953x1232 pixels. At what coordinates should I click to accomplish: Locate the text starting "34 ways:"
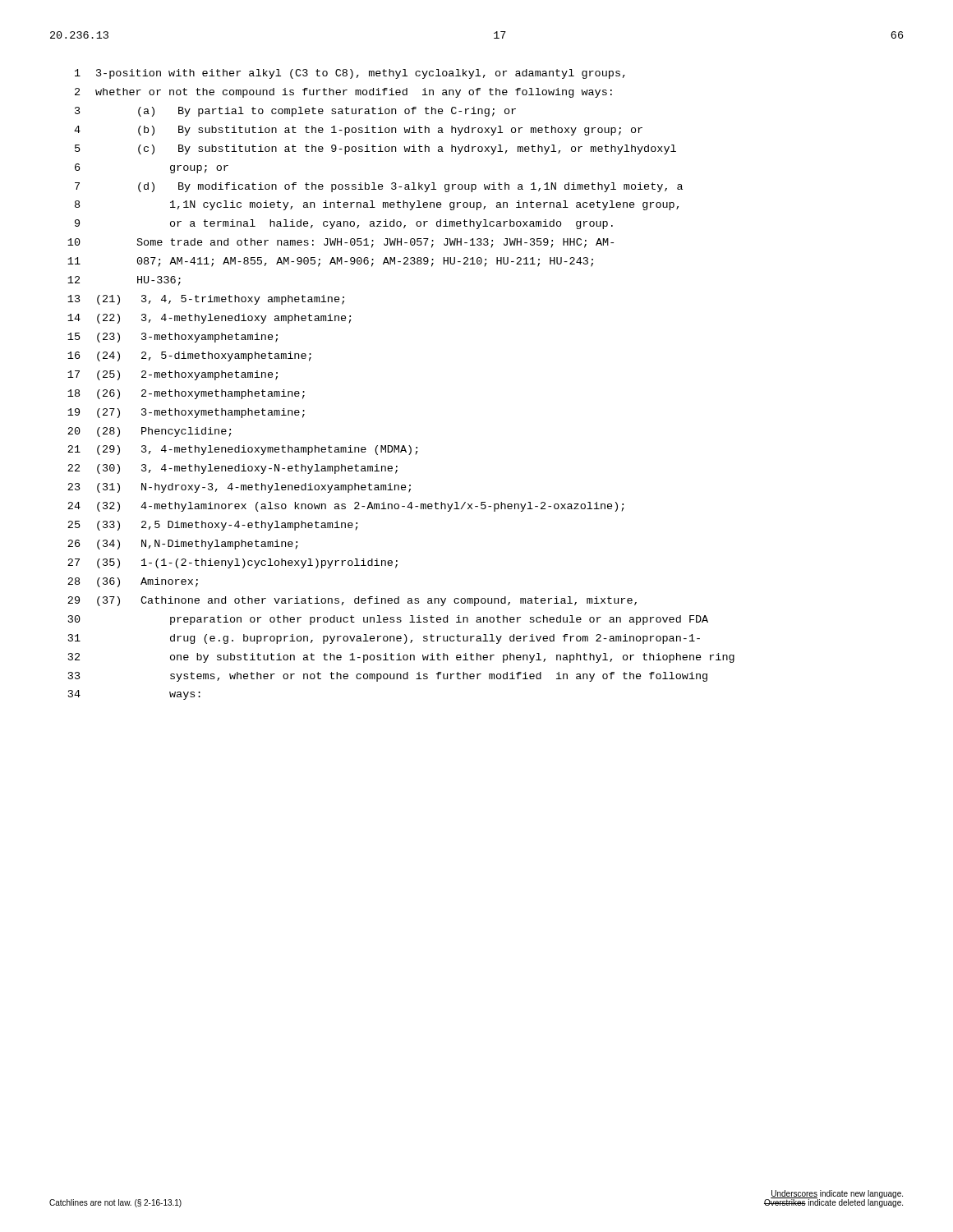(x=77, y=695)
